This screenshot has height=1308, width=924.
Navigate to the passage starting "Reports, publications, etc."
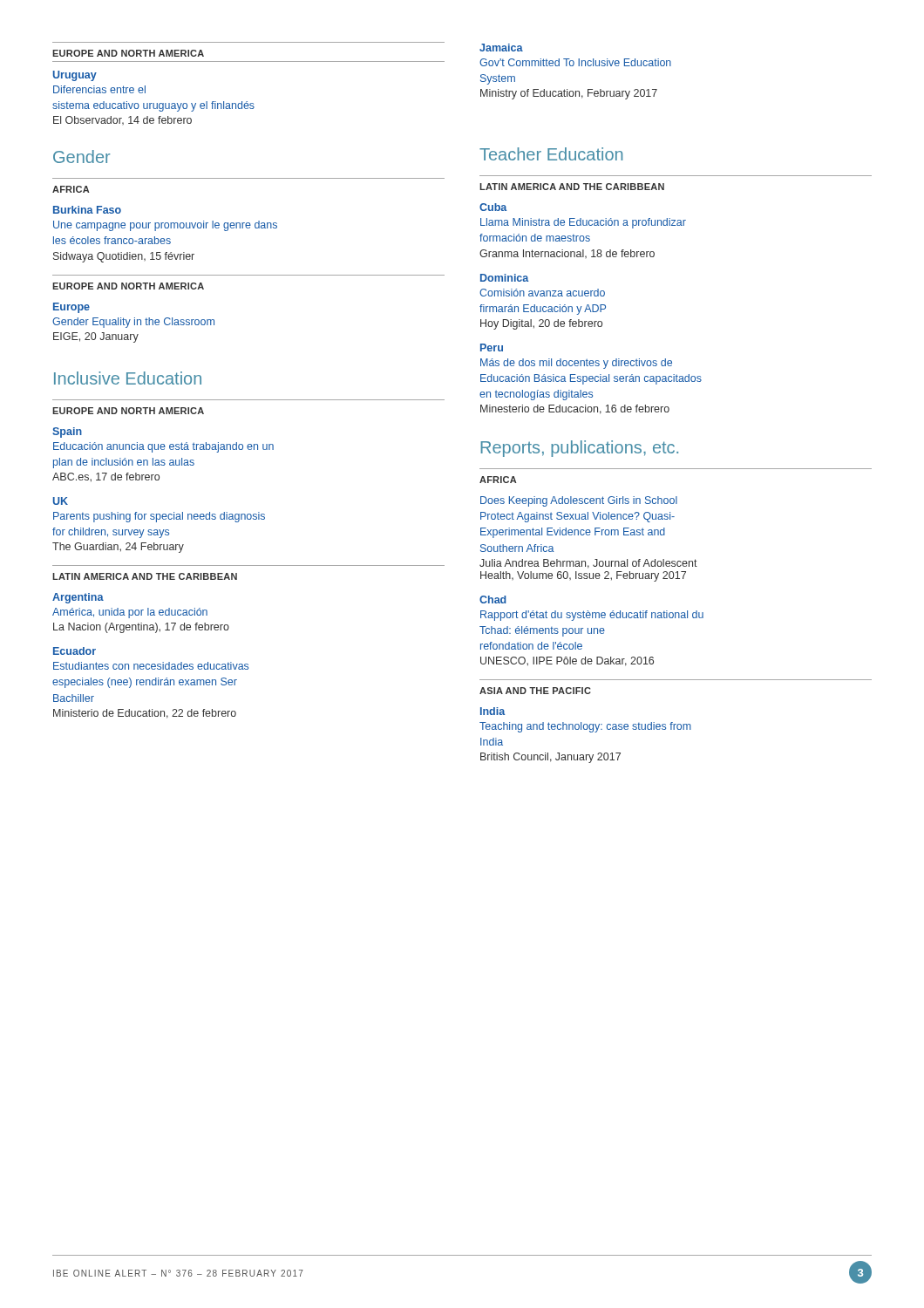pyautogui.click(x=676, y=449)
